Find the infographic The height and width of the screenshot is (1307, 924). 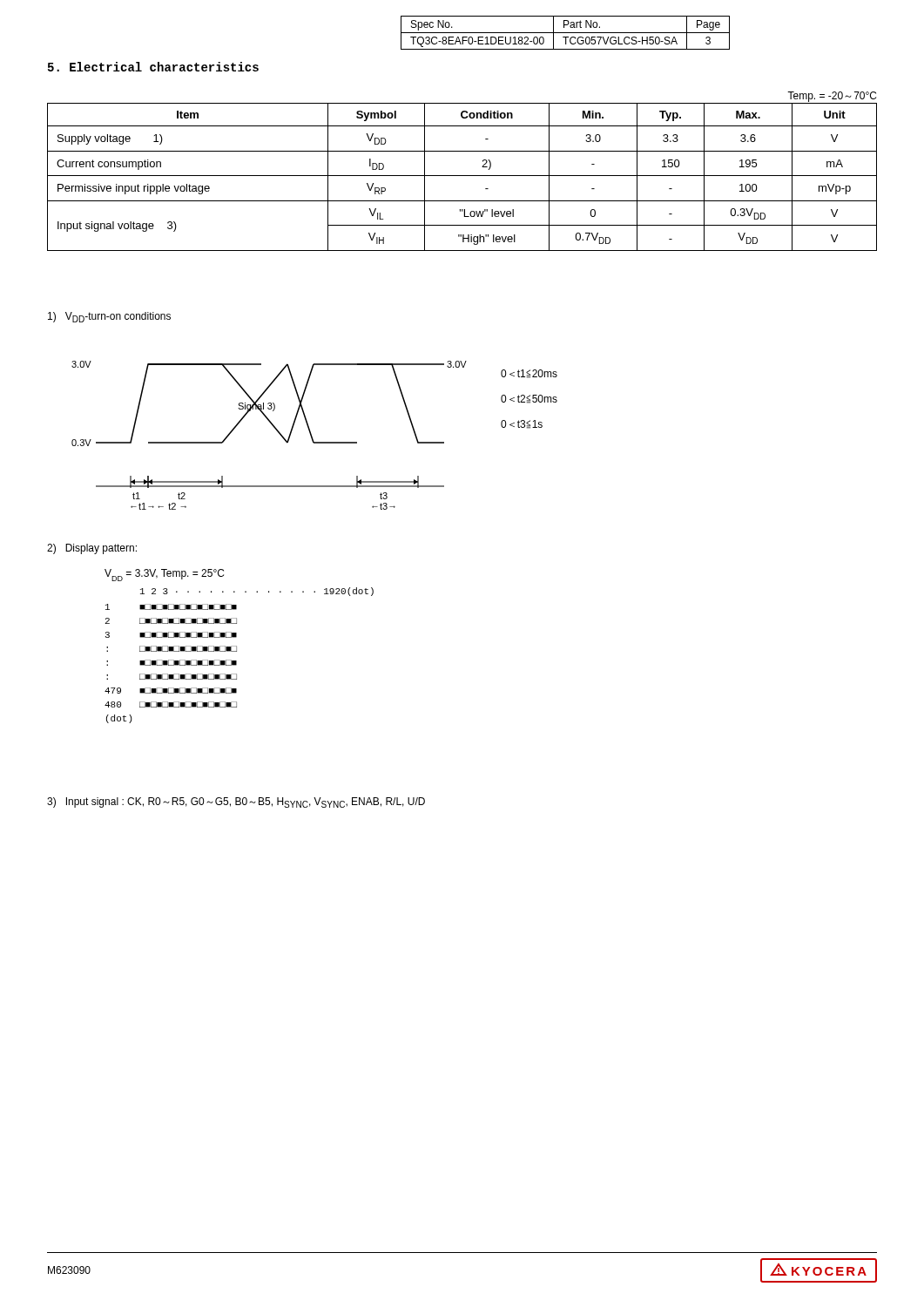344,680
